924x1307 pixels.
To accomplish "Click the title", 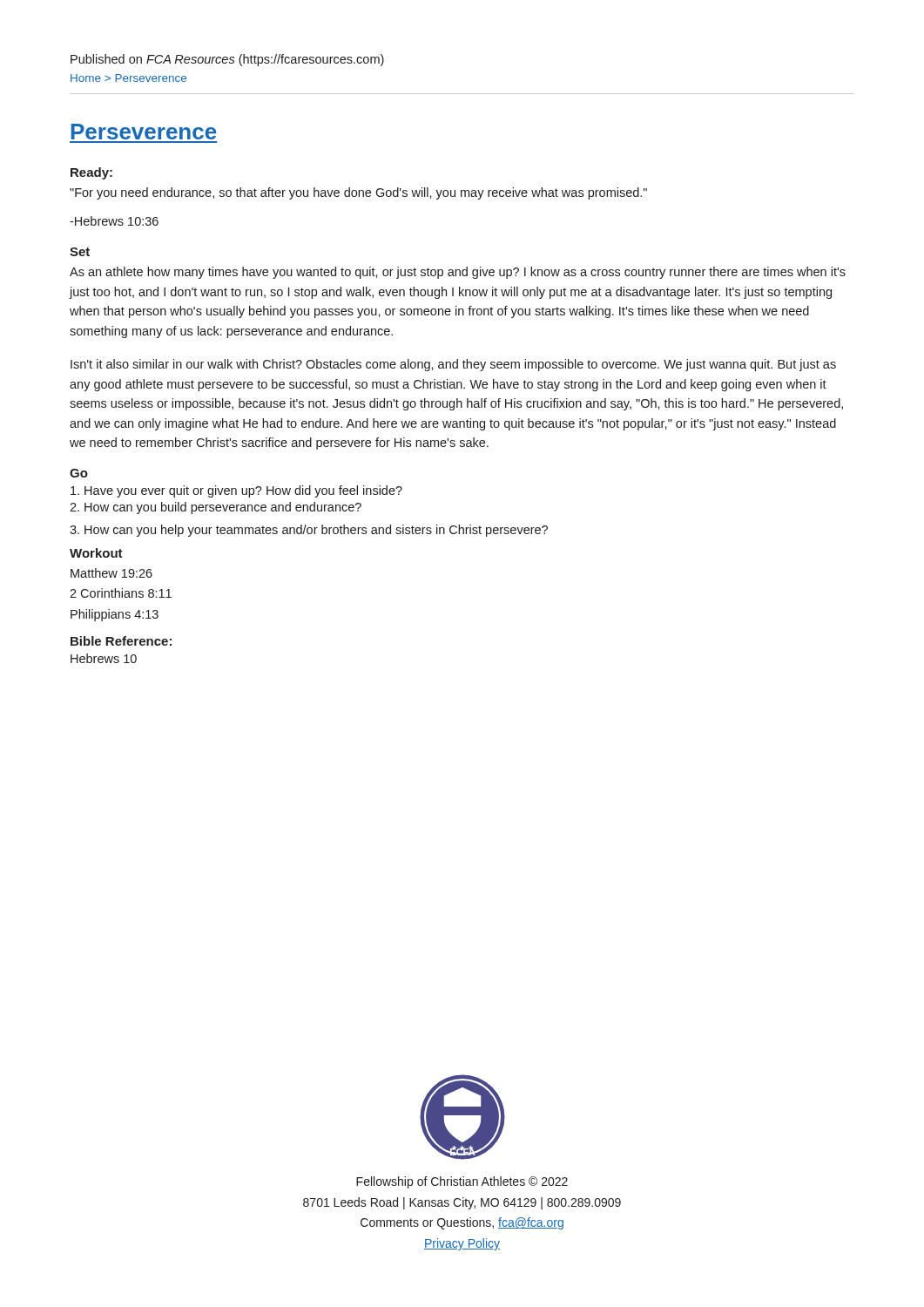I will [x=462, y=132].
